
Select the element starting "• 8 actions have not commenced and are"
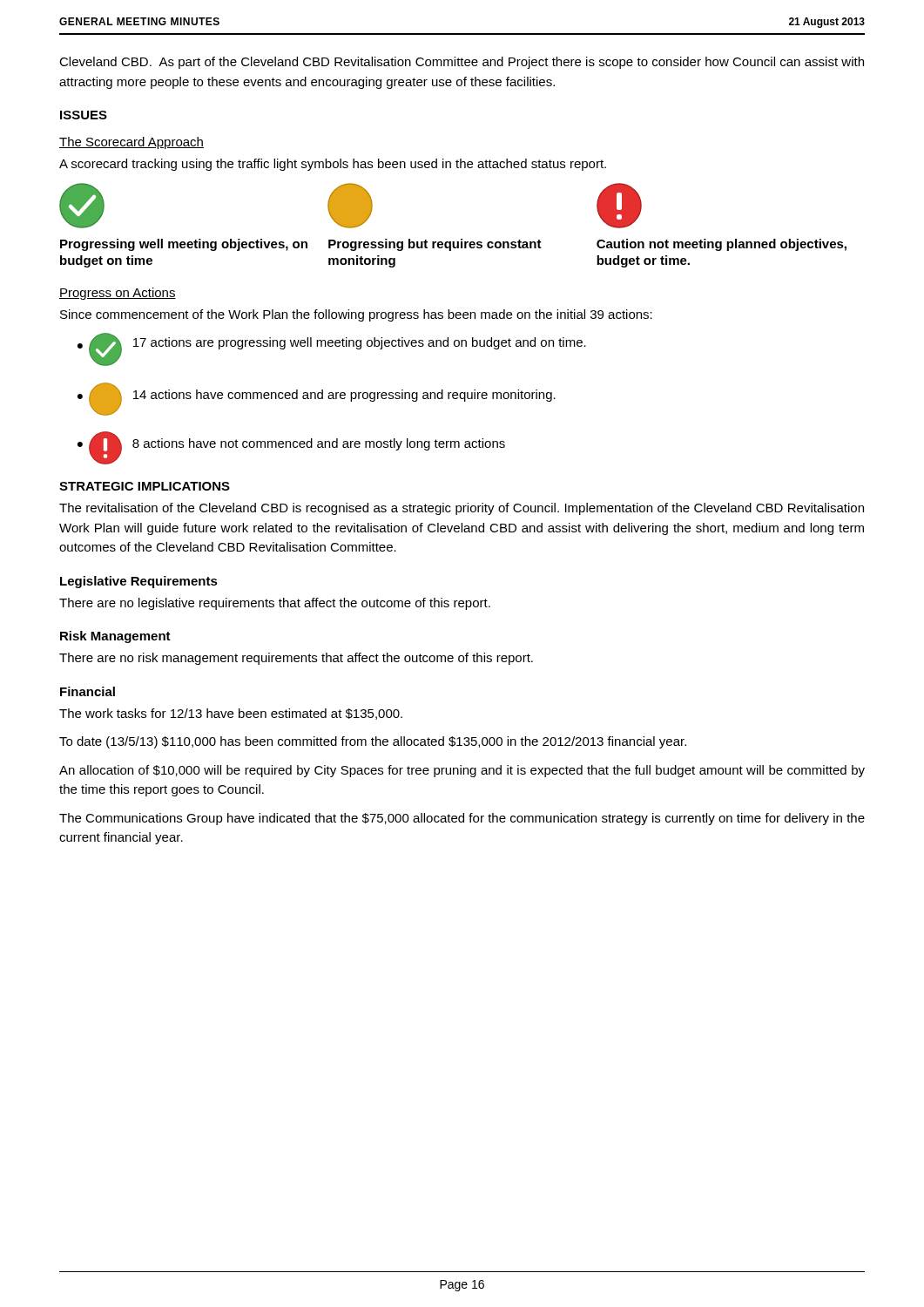[x=291, y=448]
